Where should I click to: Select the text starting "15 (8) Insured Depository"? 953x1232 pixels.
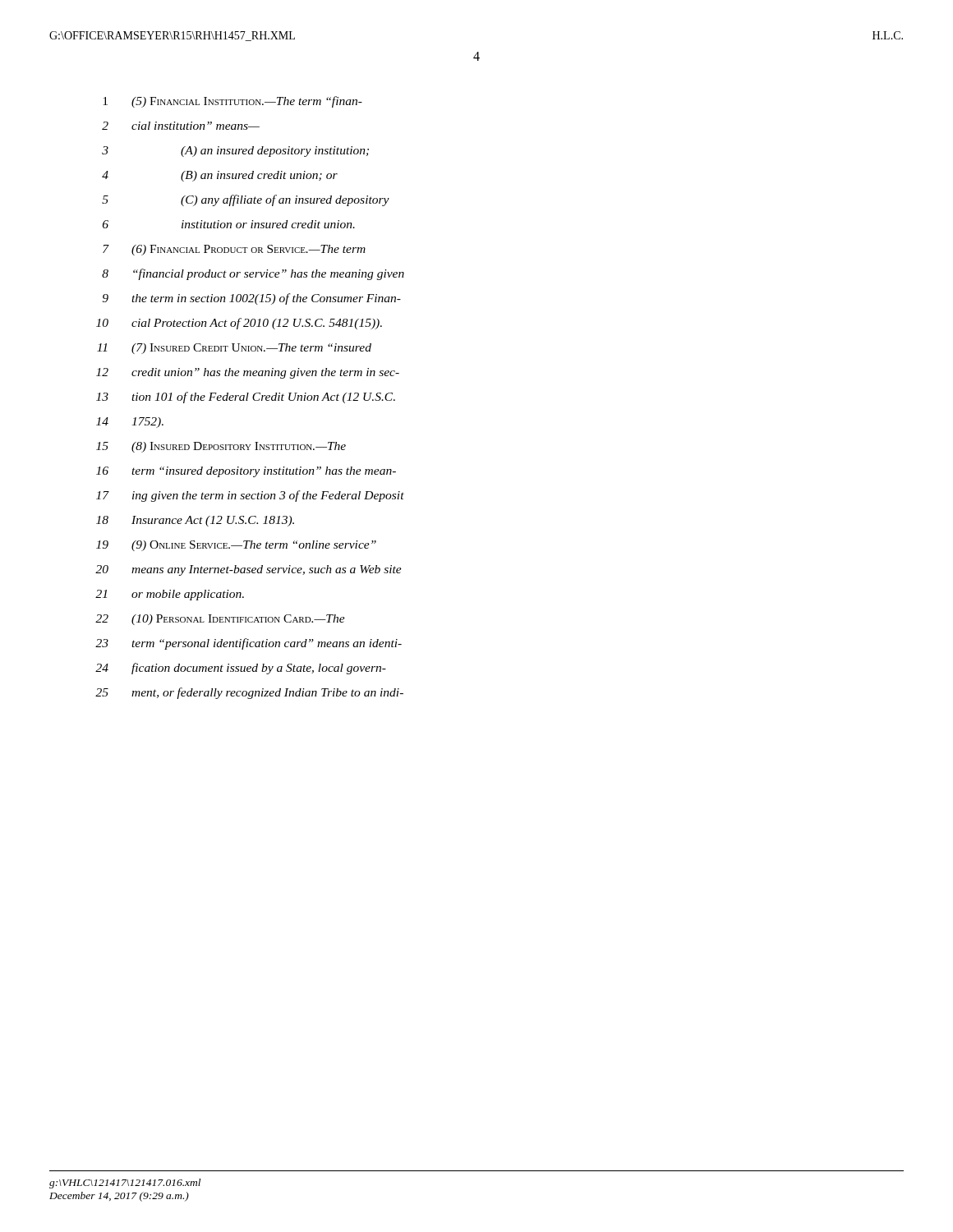[221, 447]
